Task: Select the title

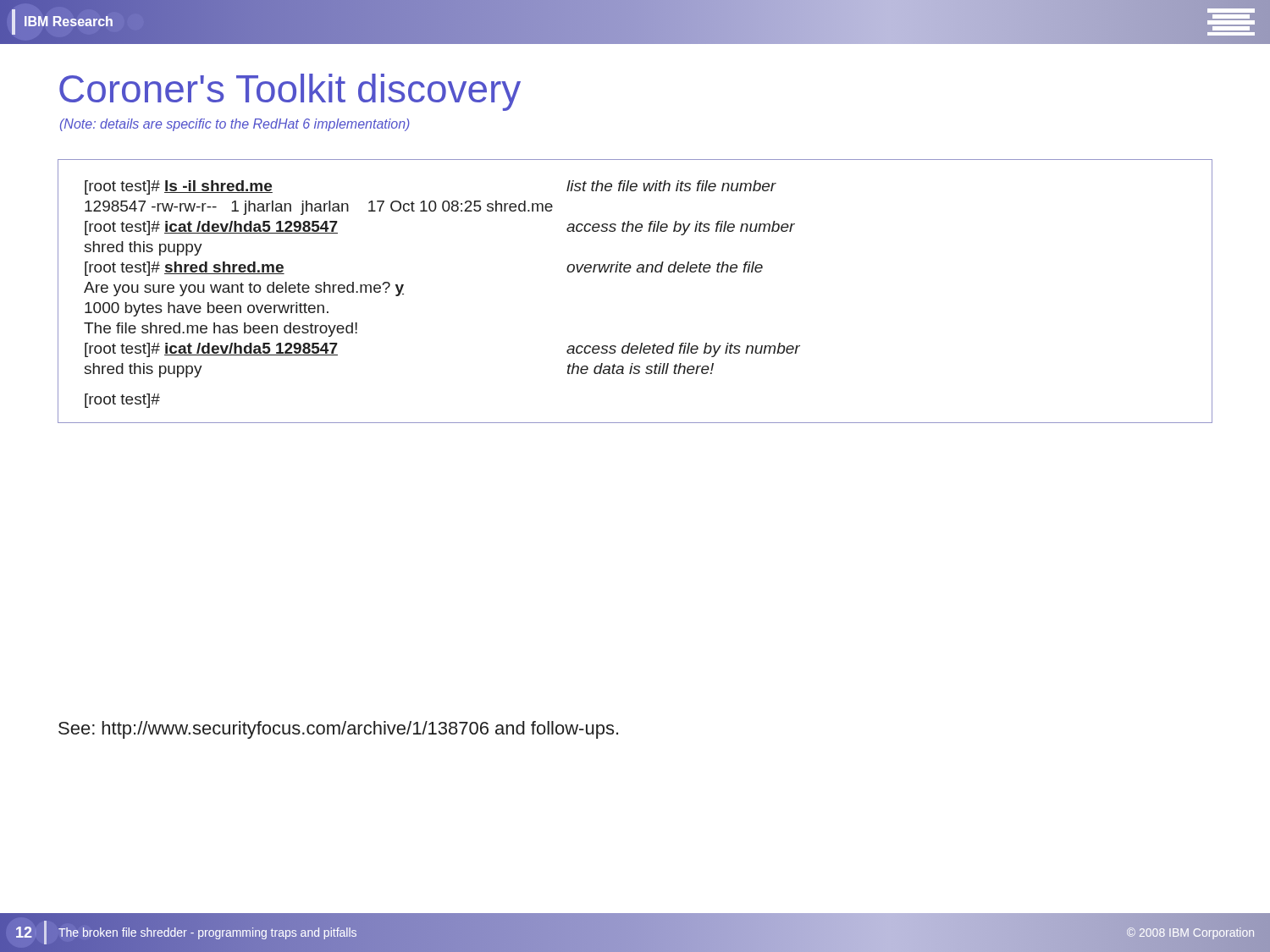Action: tap(289, 89)
